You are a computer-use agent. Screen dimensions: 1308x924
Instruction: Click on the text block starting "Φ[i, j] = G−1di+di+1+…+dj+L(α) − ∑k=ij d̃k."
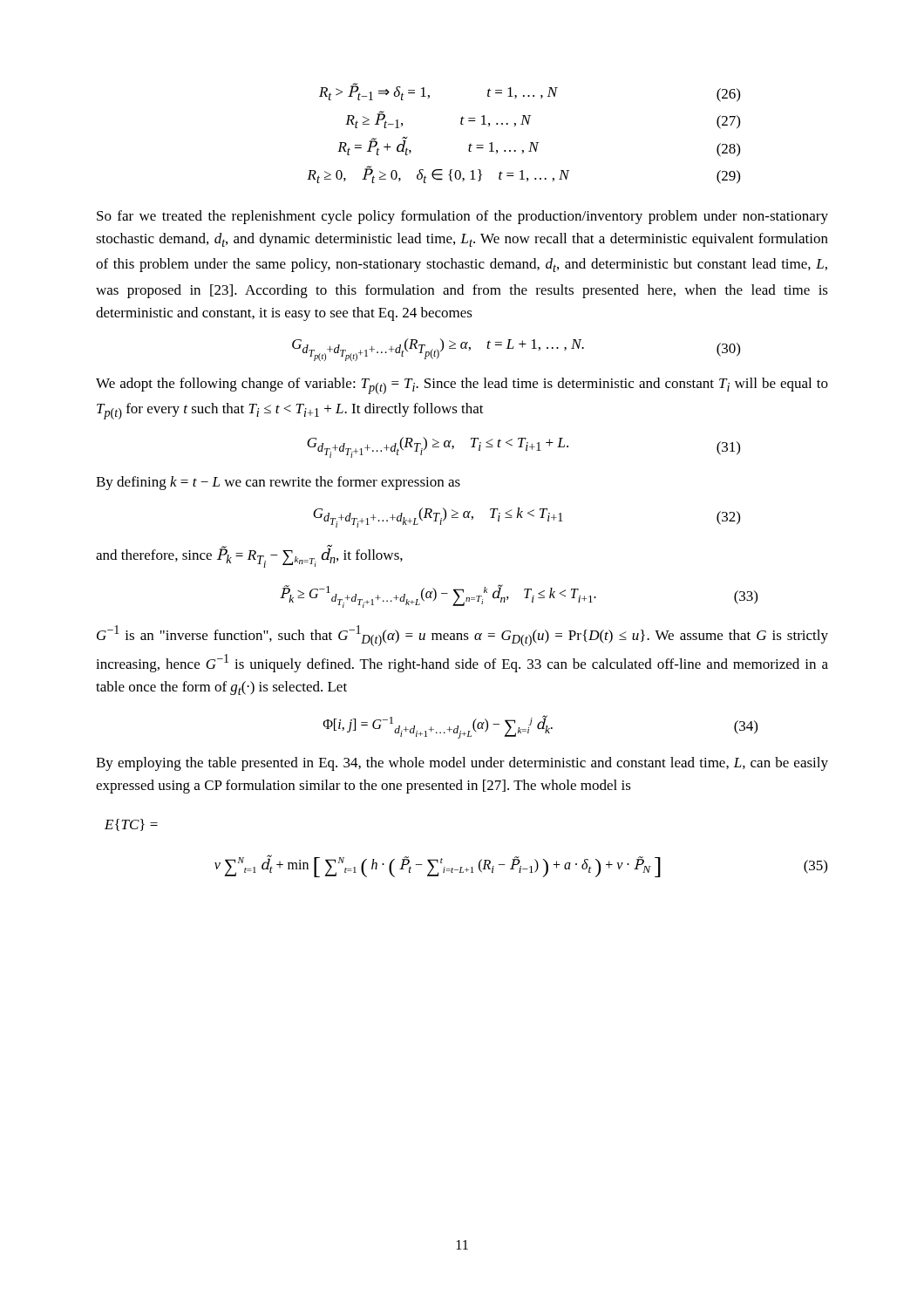(x=462, y=726)
